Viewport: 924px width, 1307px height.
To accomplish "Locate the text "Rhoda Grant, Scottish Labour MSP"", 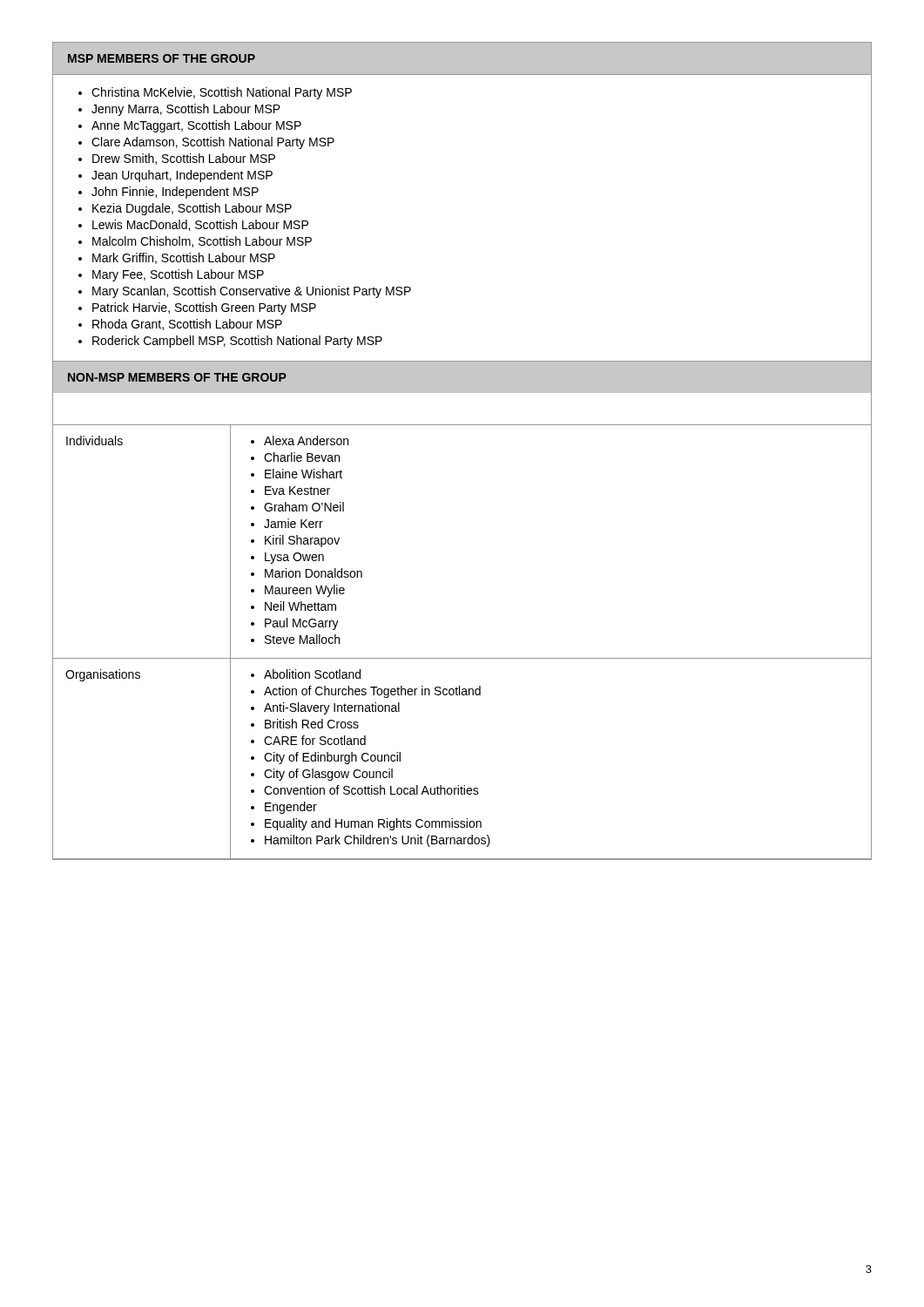I will [187, 324].
